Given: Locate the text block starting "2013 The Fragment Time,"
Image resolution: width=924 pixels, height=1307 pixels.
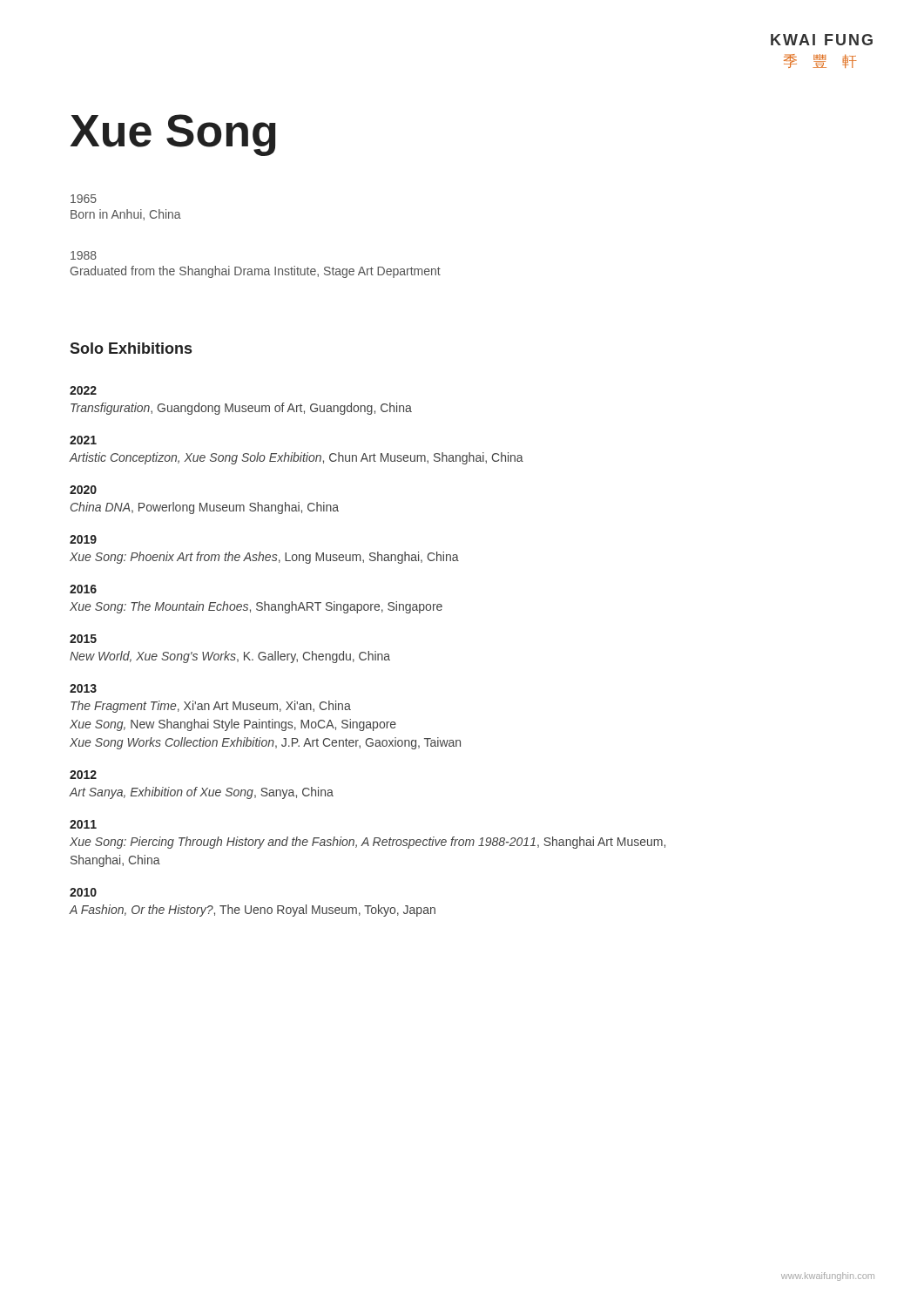Looking at the screenshot, I should click(x=83, y=688).
